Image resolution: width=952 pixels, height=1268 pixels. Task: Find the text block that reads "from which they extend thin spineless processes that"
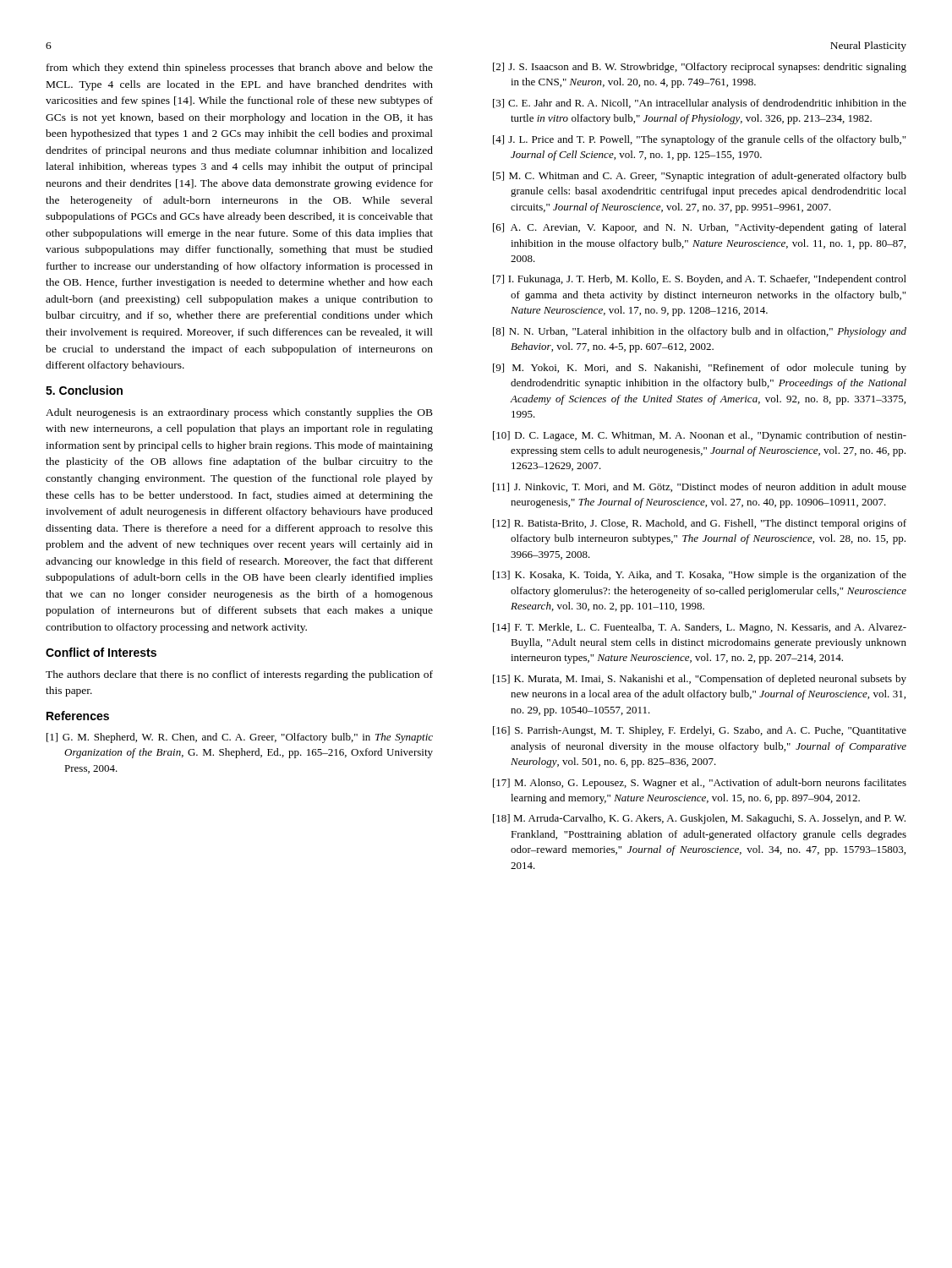(x=239, y=216)
